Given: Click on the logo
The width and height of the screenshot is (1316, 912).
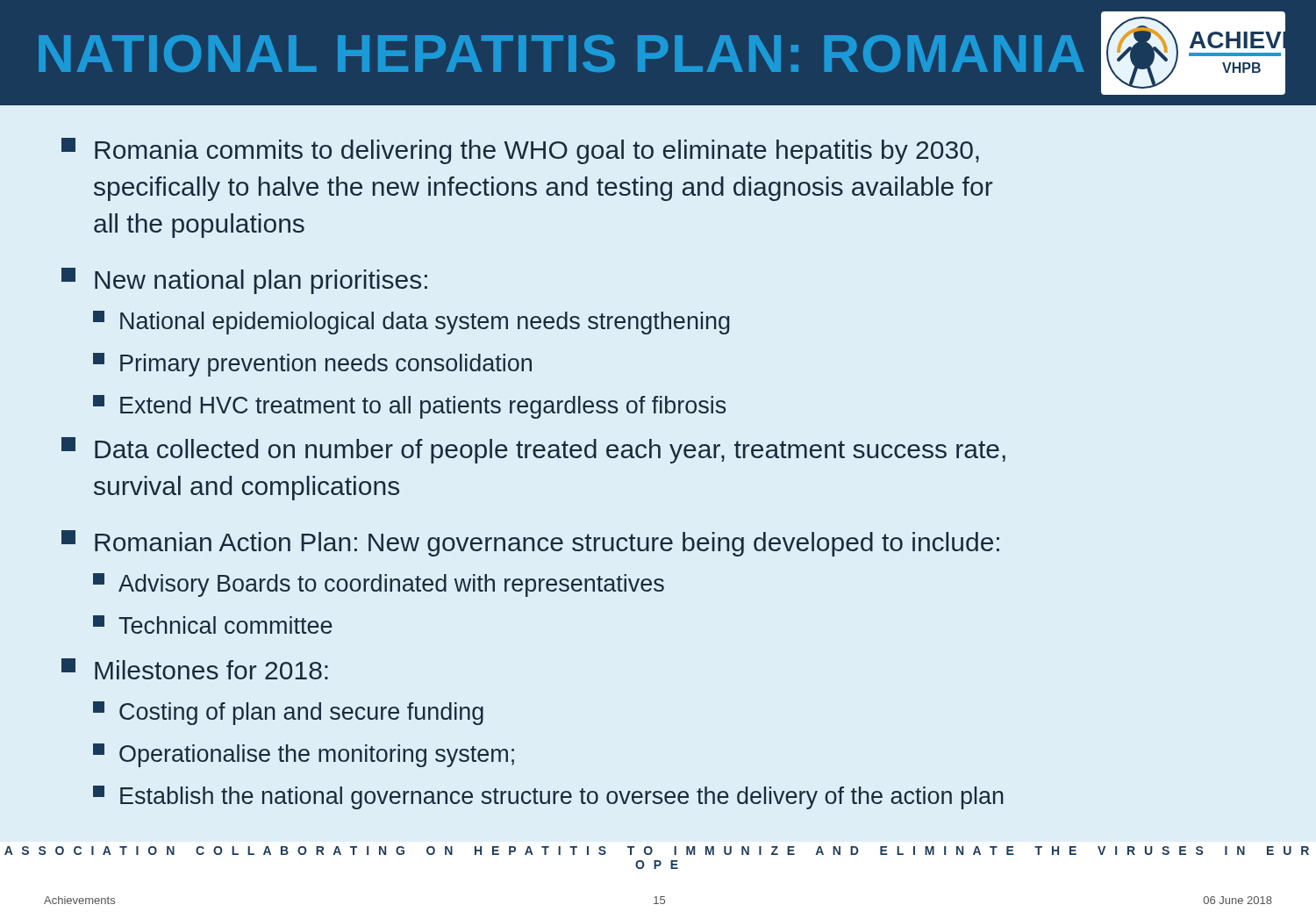Looking at the screenshot, I should (1193, 53).
